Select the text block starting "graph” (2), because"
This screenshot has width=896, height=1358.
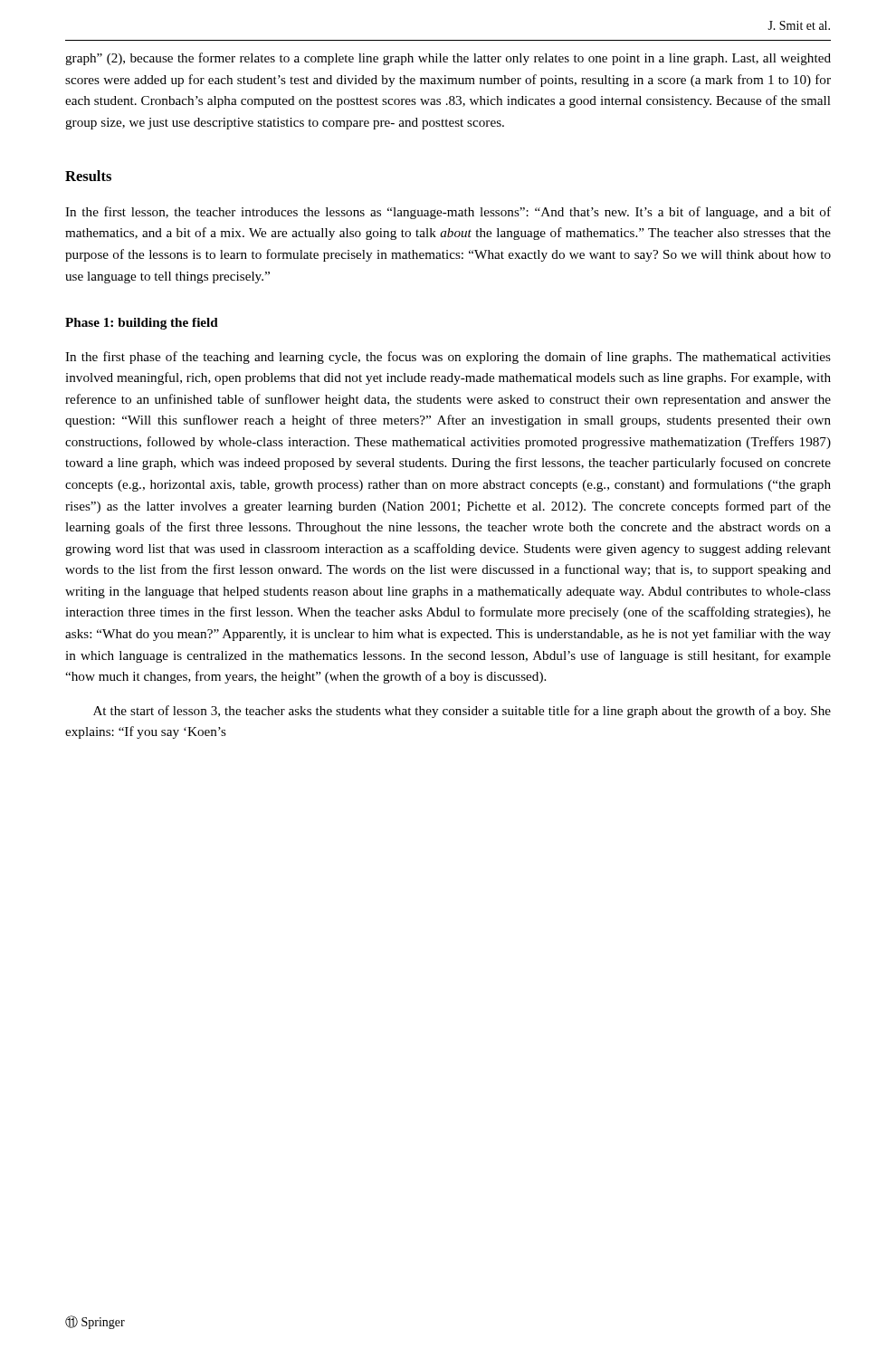(448, 90)
